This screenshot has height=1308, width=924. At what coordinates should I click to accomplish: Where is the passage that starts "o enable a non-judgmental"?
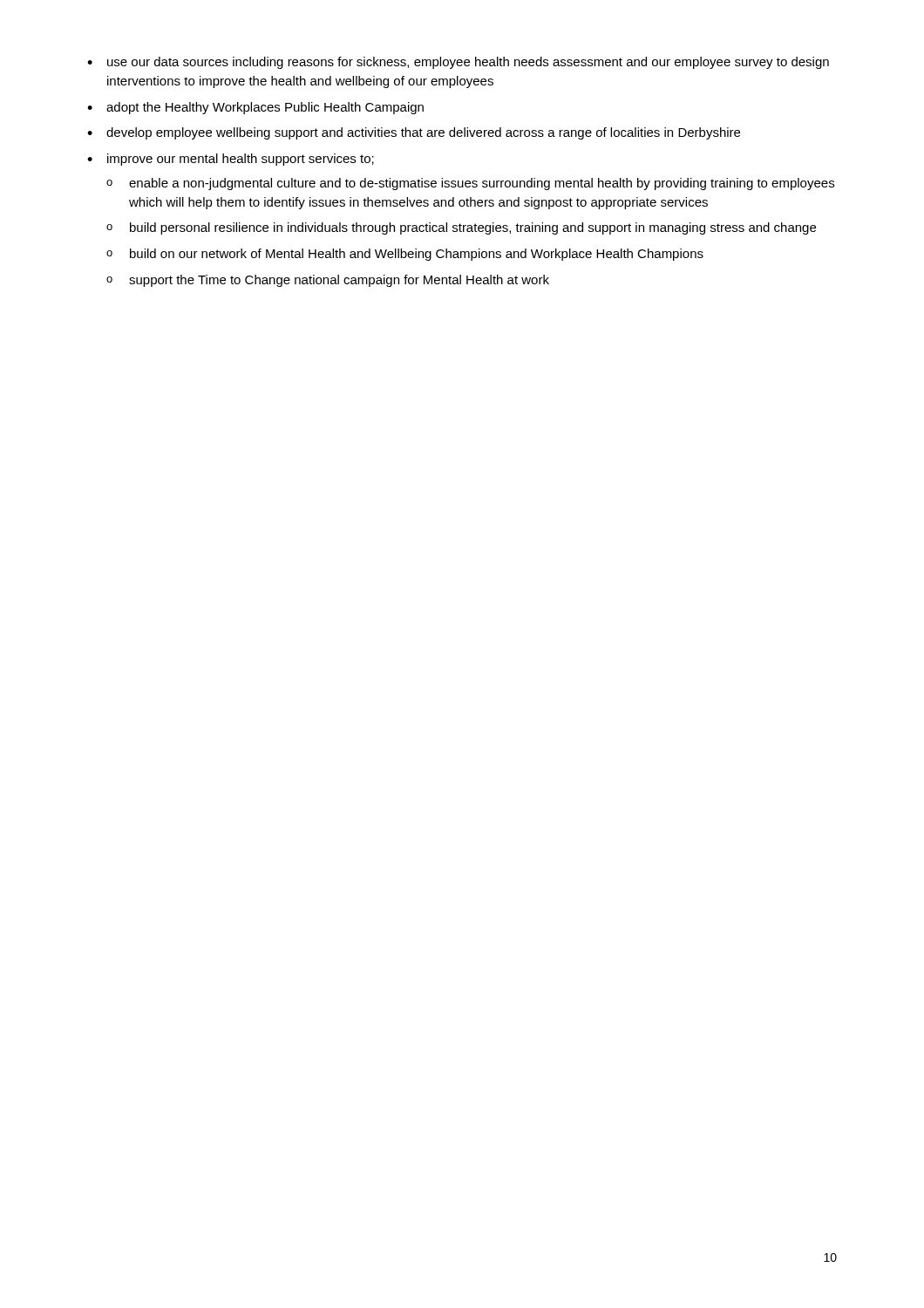tap(472, 192)
